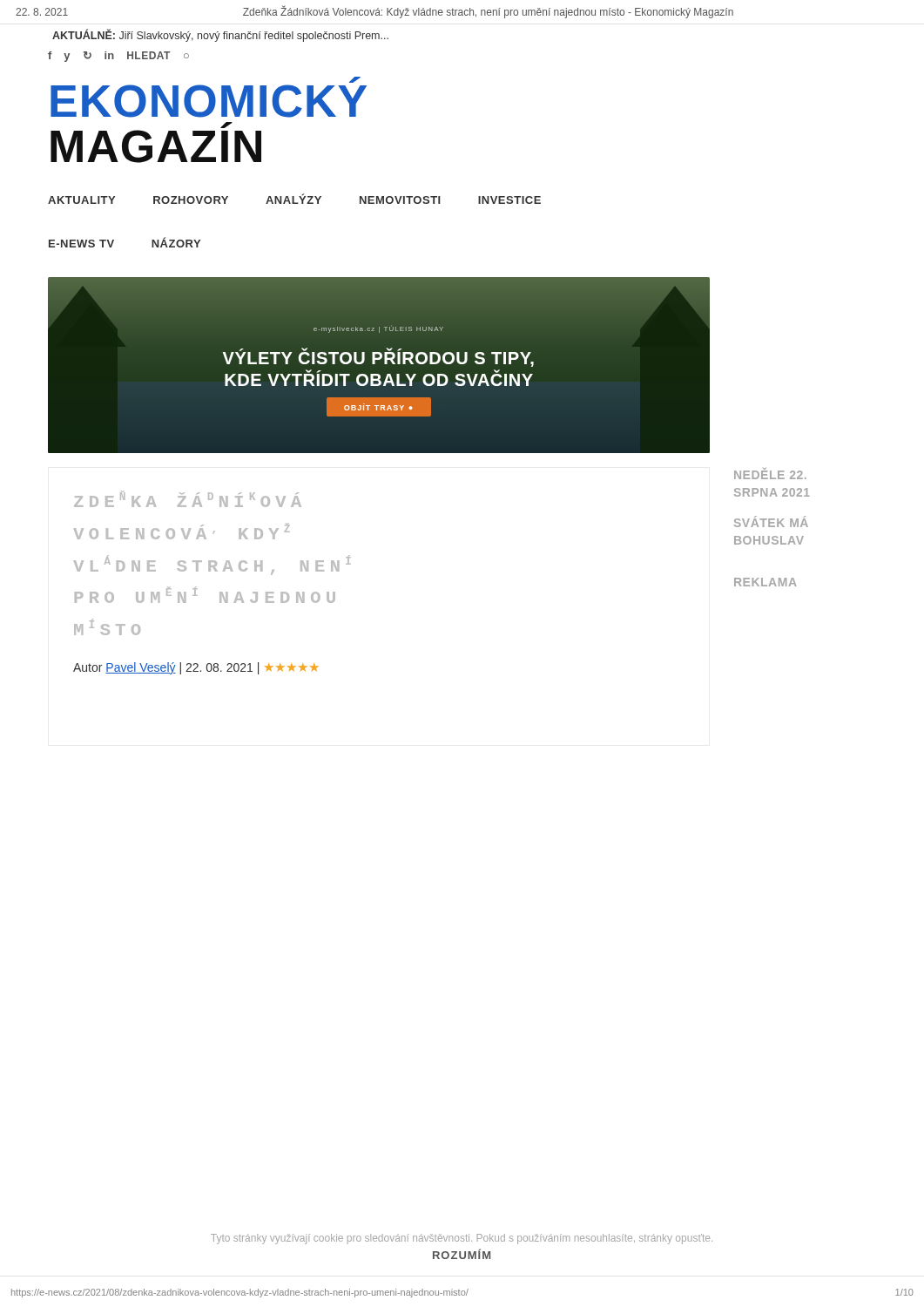Click the passage that begins "NEDĚLE 22.SRPNA 2021 SVÁTEK MÁBOHUSLAV"

click(812, 528)
